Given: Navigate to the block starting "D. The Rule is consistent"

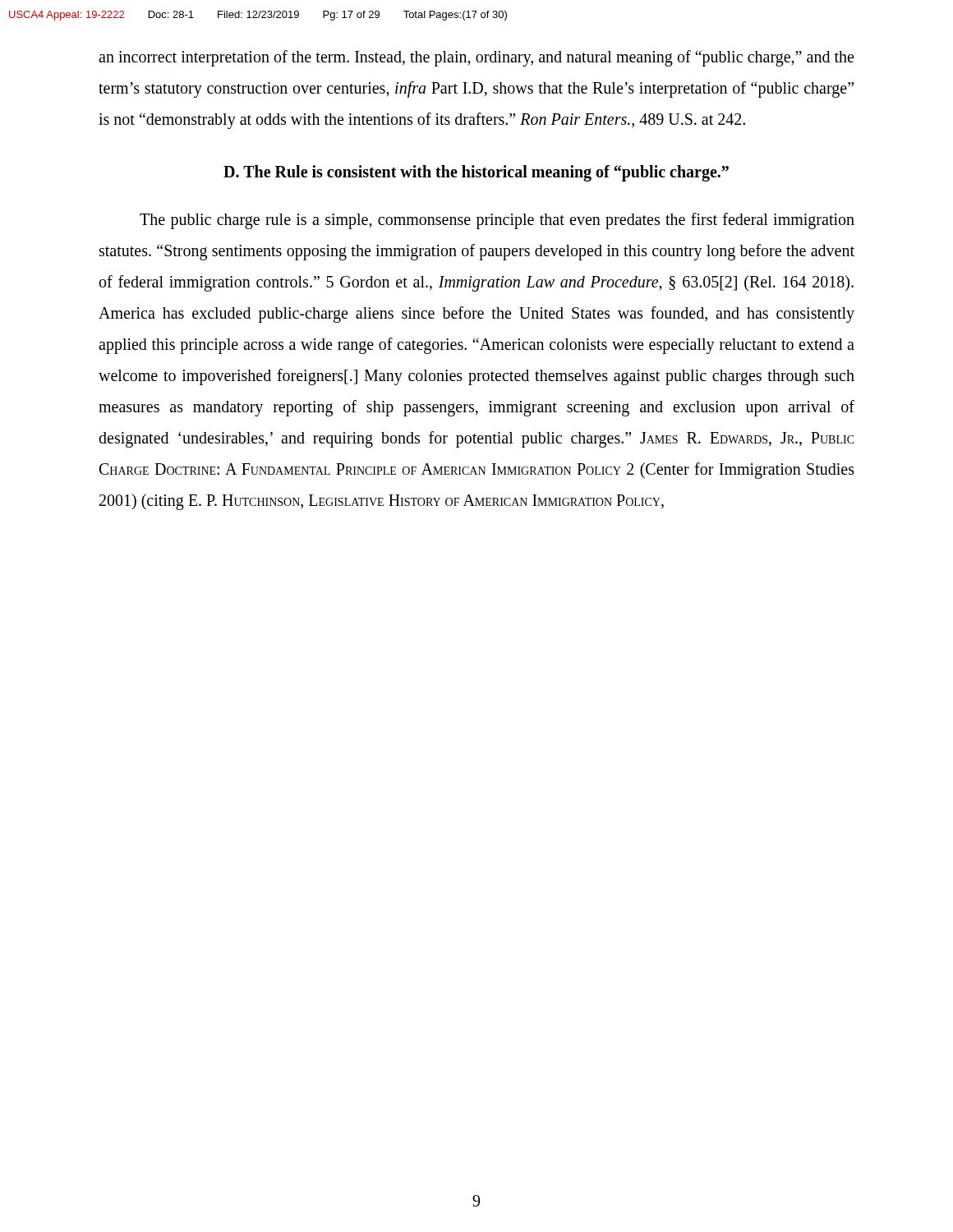Looking at the screenshot, I should (x=476, y=172).
